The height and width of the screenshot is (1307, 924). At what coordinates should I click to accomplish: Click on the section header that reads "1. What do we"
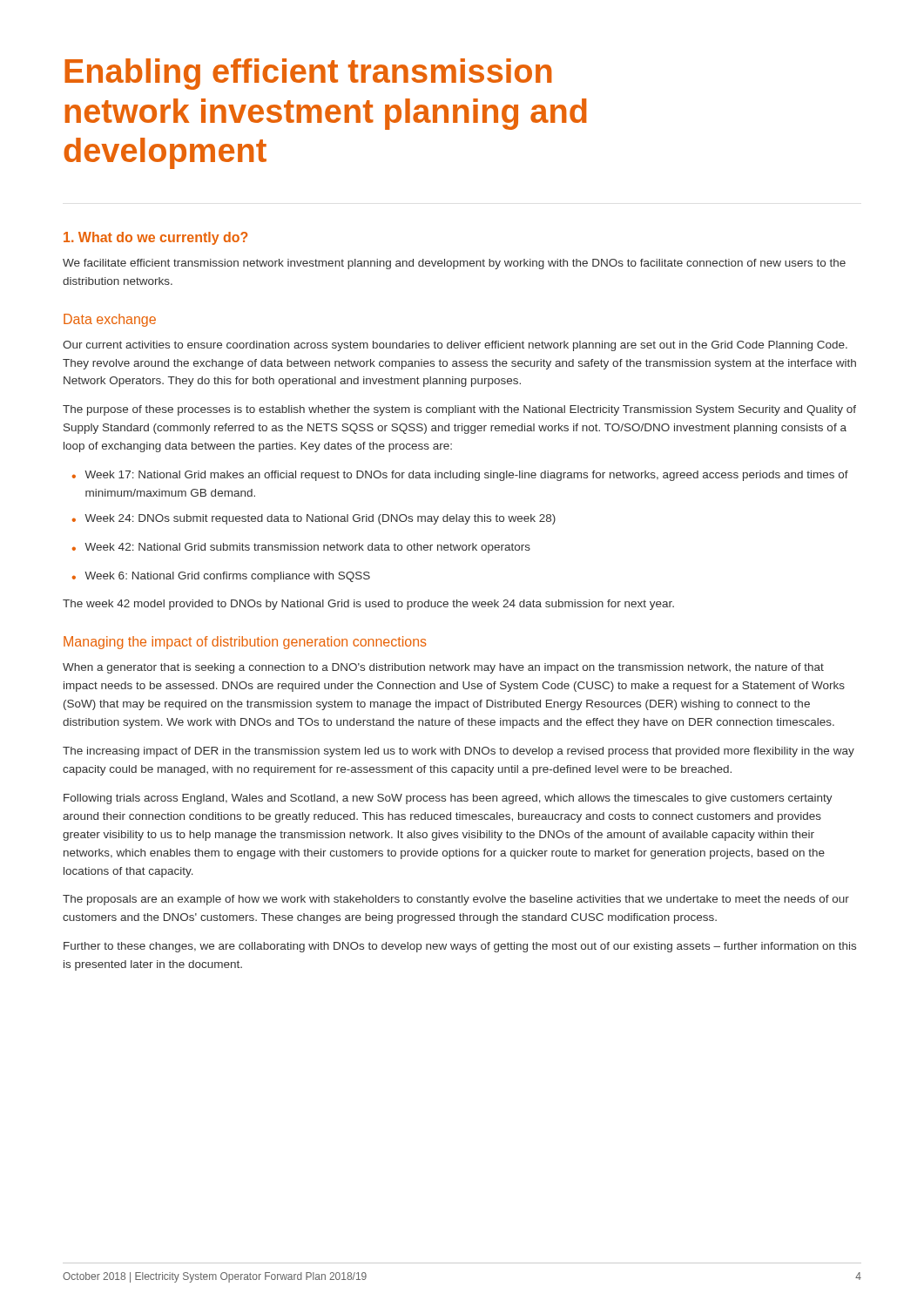156,237
